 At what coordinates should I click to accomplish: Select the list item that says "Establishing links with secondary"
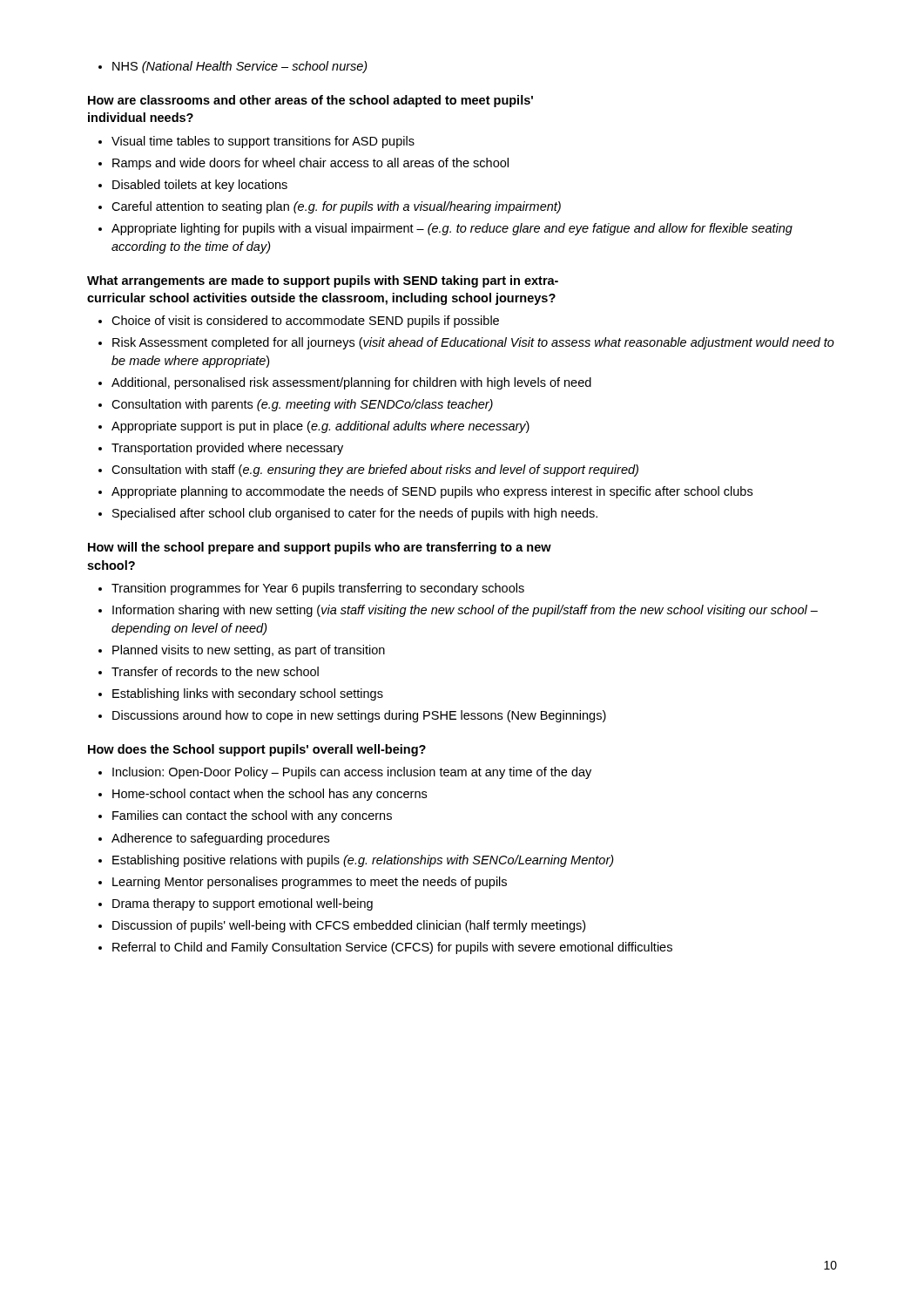tap(248, 694)
